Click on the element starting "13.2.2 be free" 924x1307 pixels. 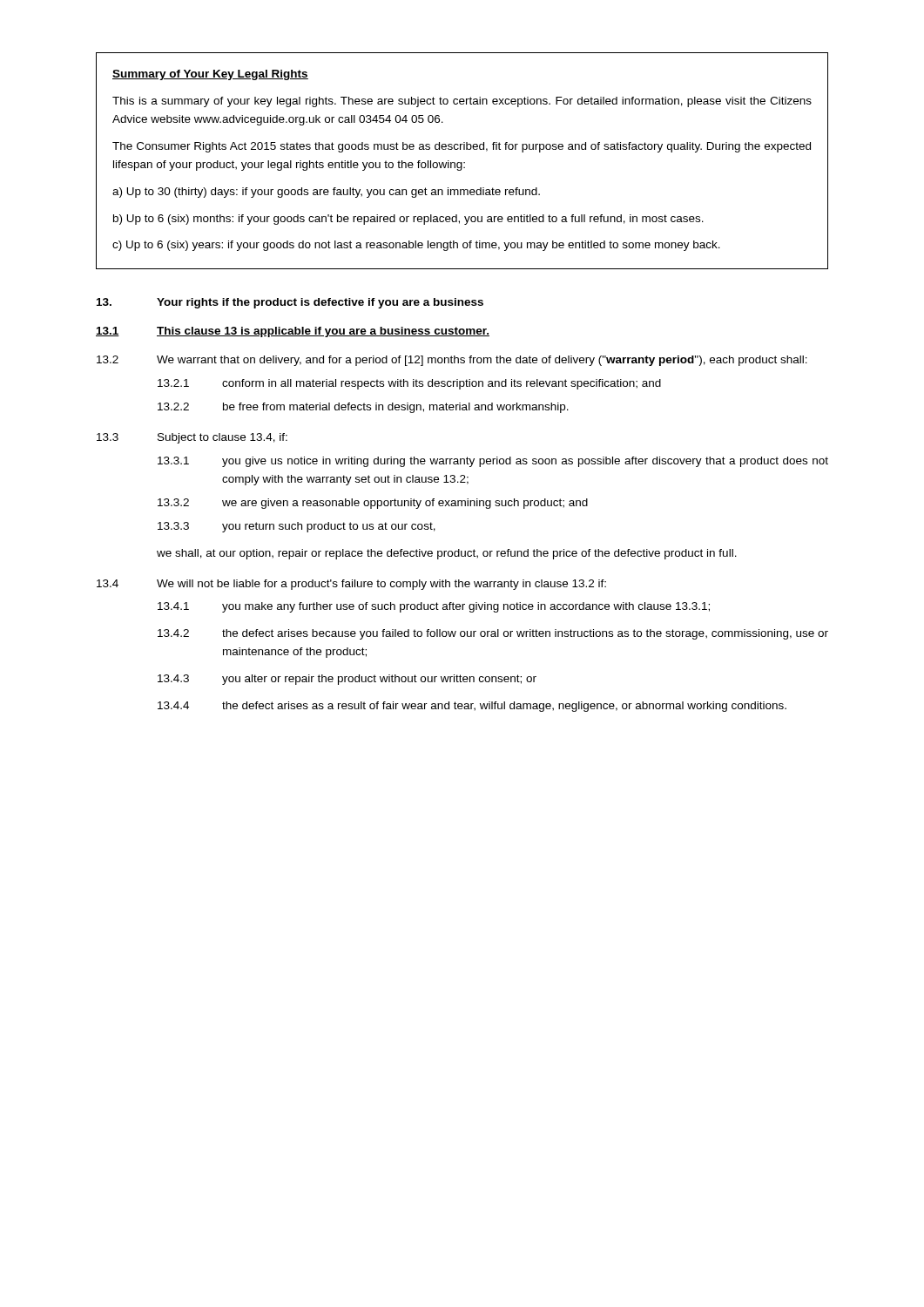point(492,407)
